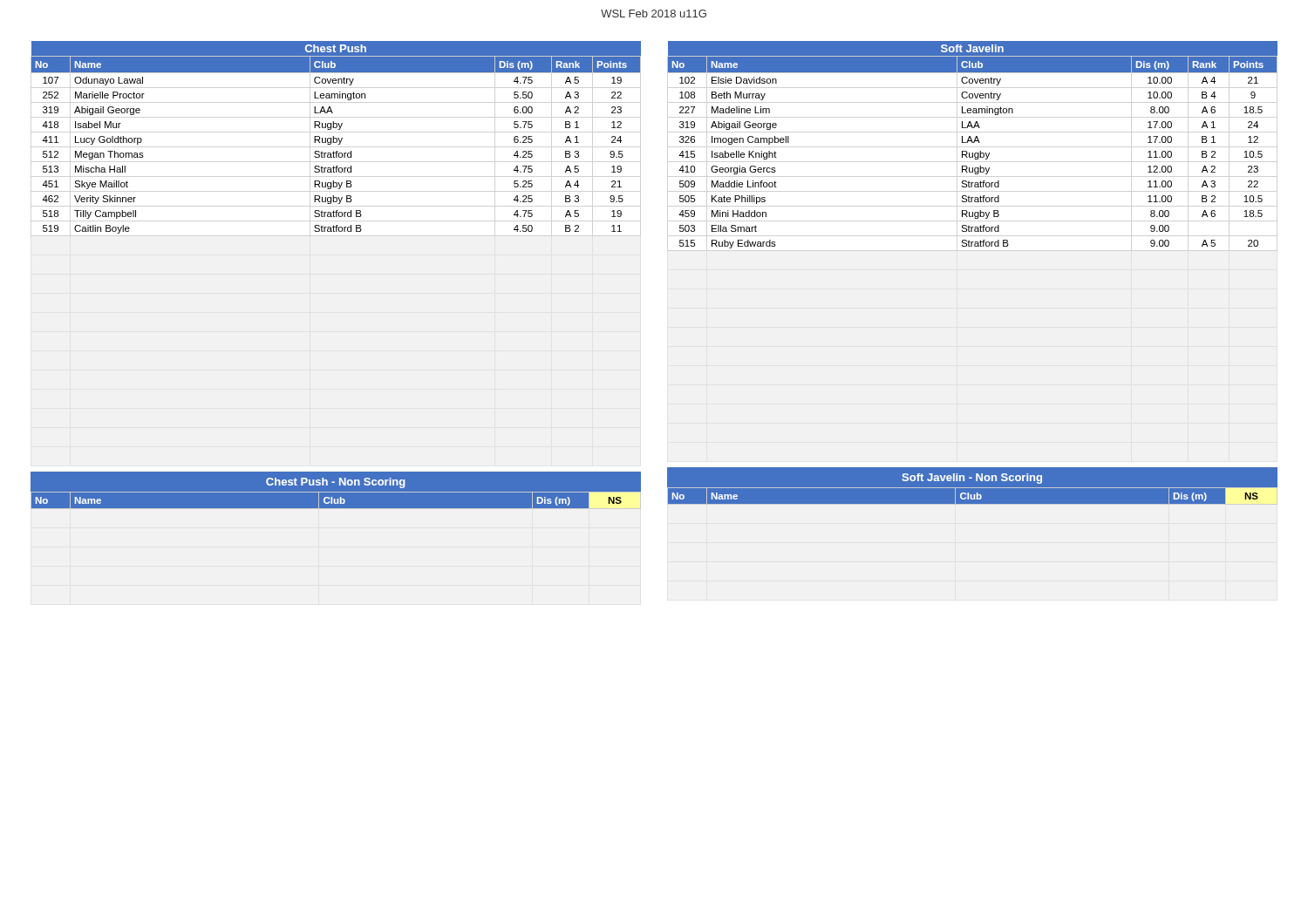Image resolution: width=1308 pixels, height=924 pixels.
Task: Find the table that mentions "Verity Skinner"
Action: 336,323
